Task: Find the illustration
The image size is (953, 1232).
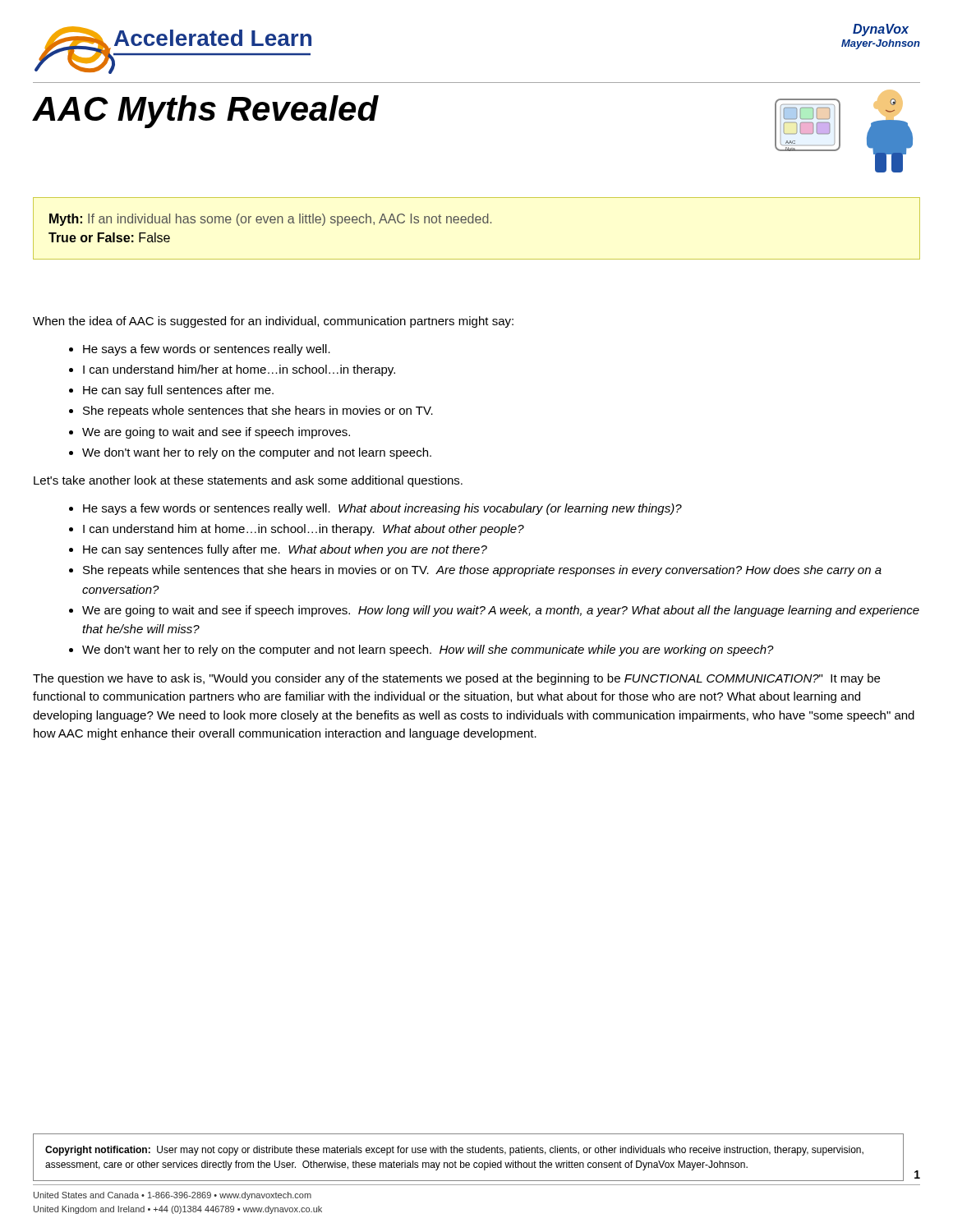Action: pos(847,132)
